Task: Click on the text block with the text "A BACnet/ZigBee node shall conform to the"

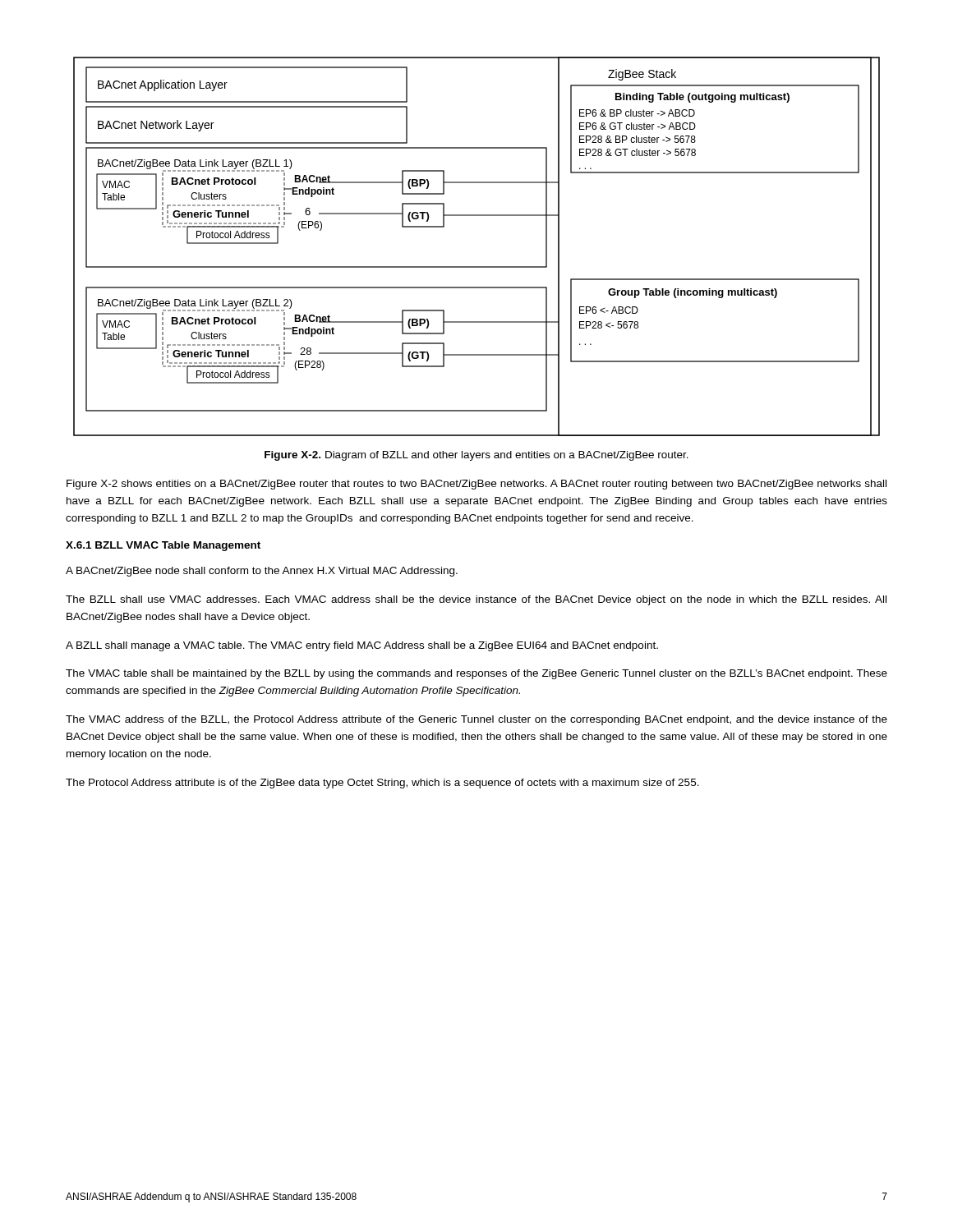Action: [x=262, y=570]
